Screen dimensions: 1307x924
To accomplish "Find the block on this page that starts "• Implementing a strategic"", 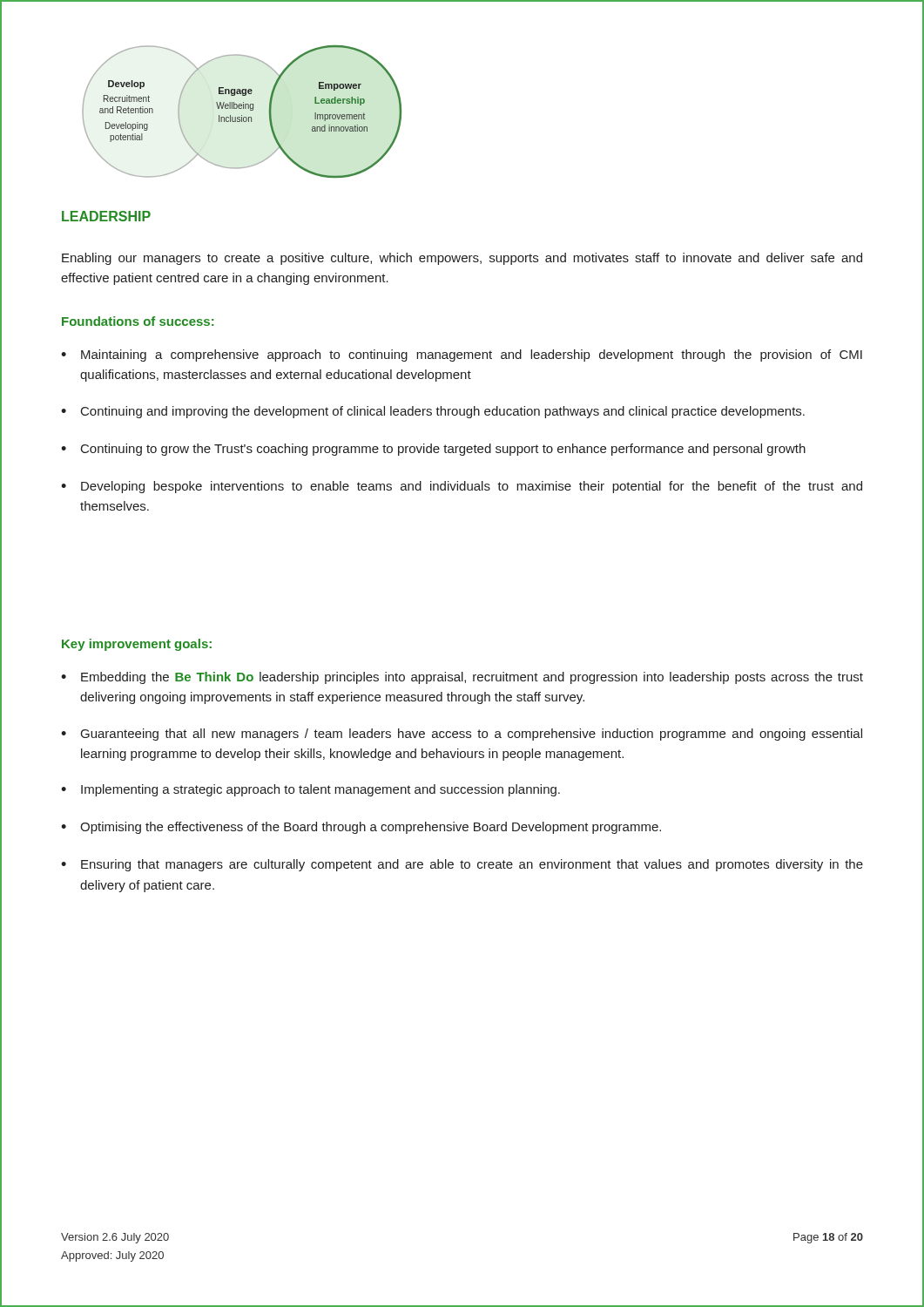I will pyautogui.click(x=462, y=790).
